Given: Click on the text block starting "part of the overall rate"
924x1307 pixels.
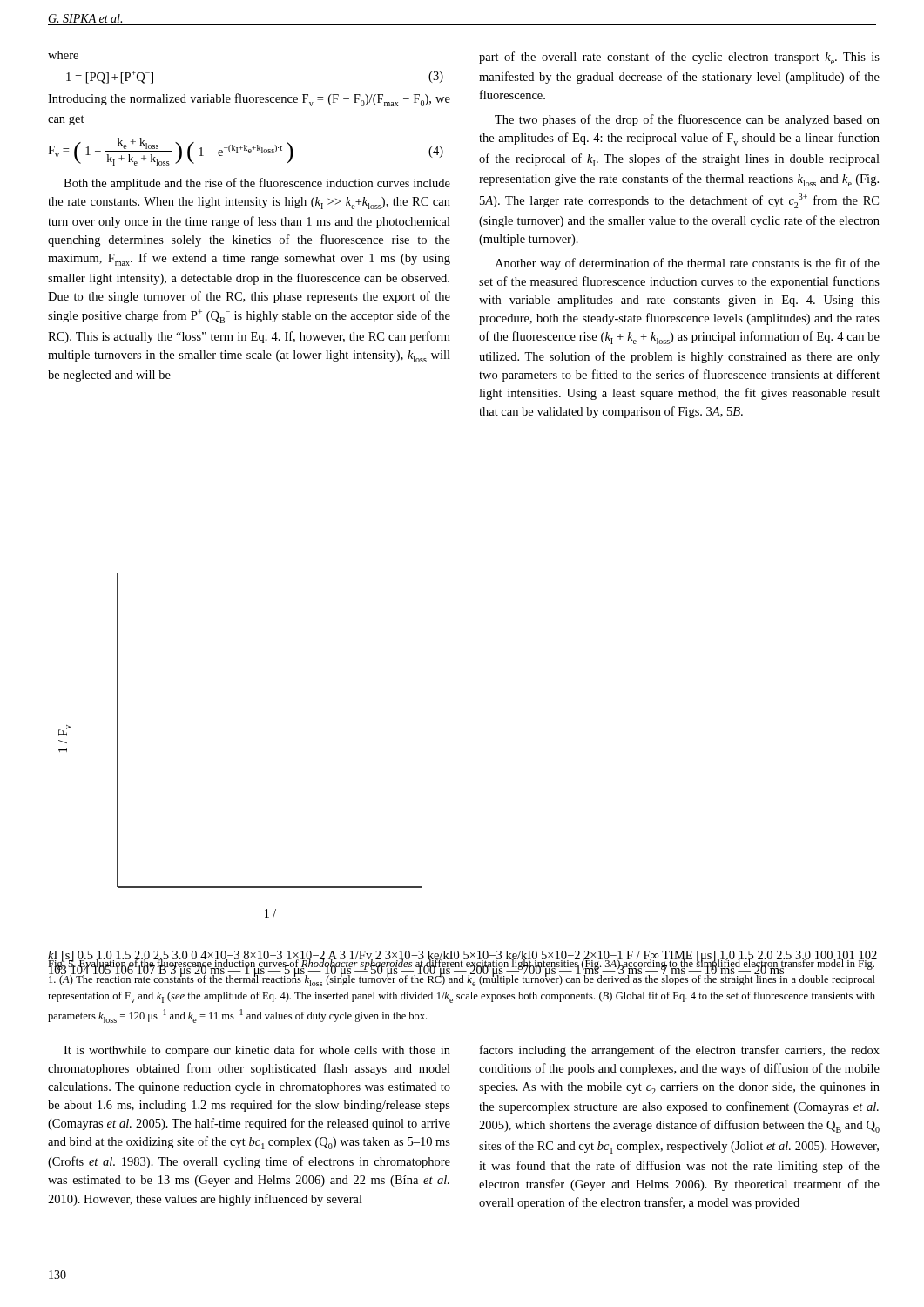Looking at the screenshot, I should [679, 235].
